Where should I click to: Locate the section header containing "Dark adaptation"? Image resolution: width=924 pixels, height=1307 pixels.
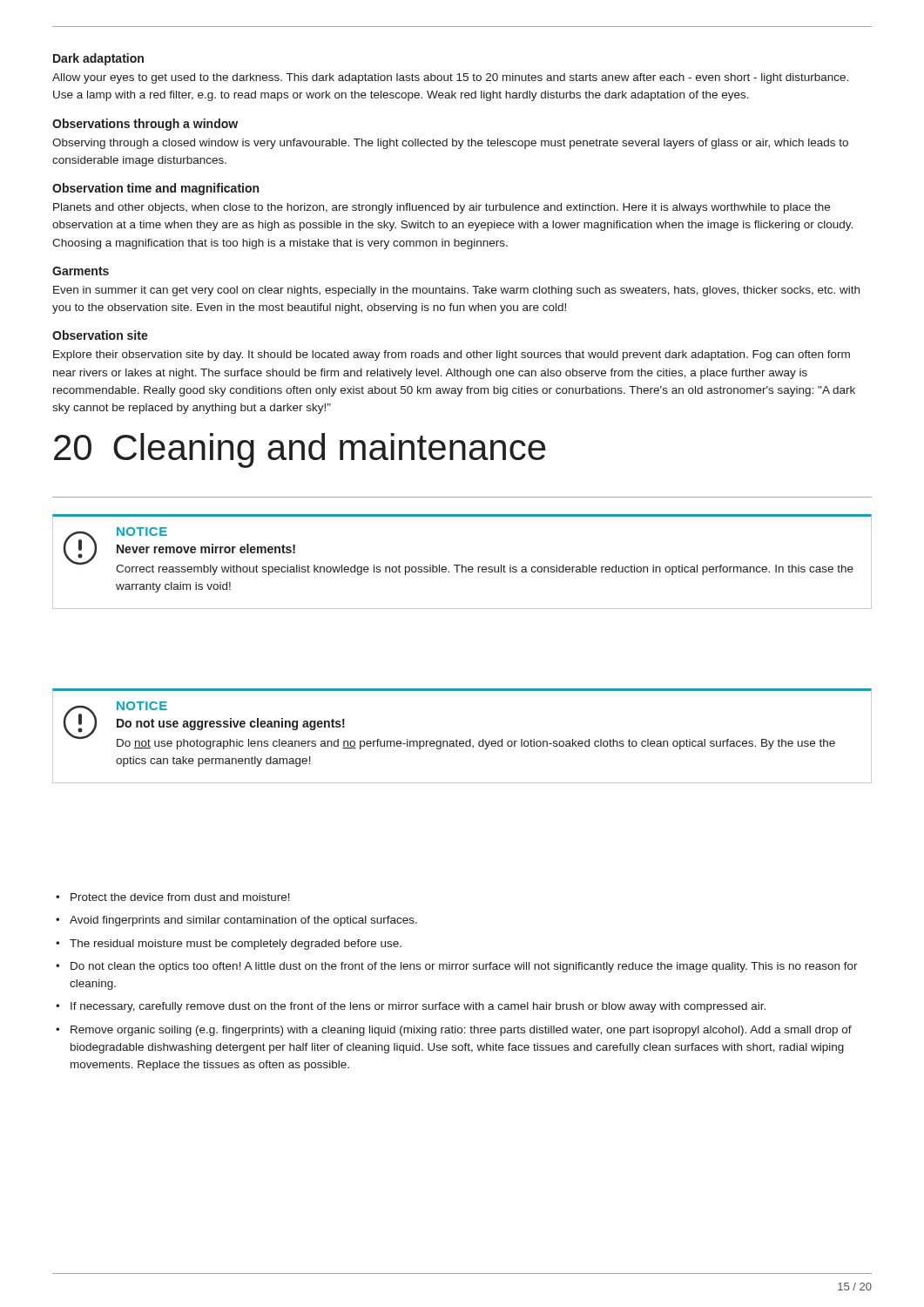coord(98,58)
